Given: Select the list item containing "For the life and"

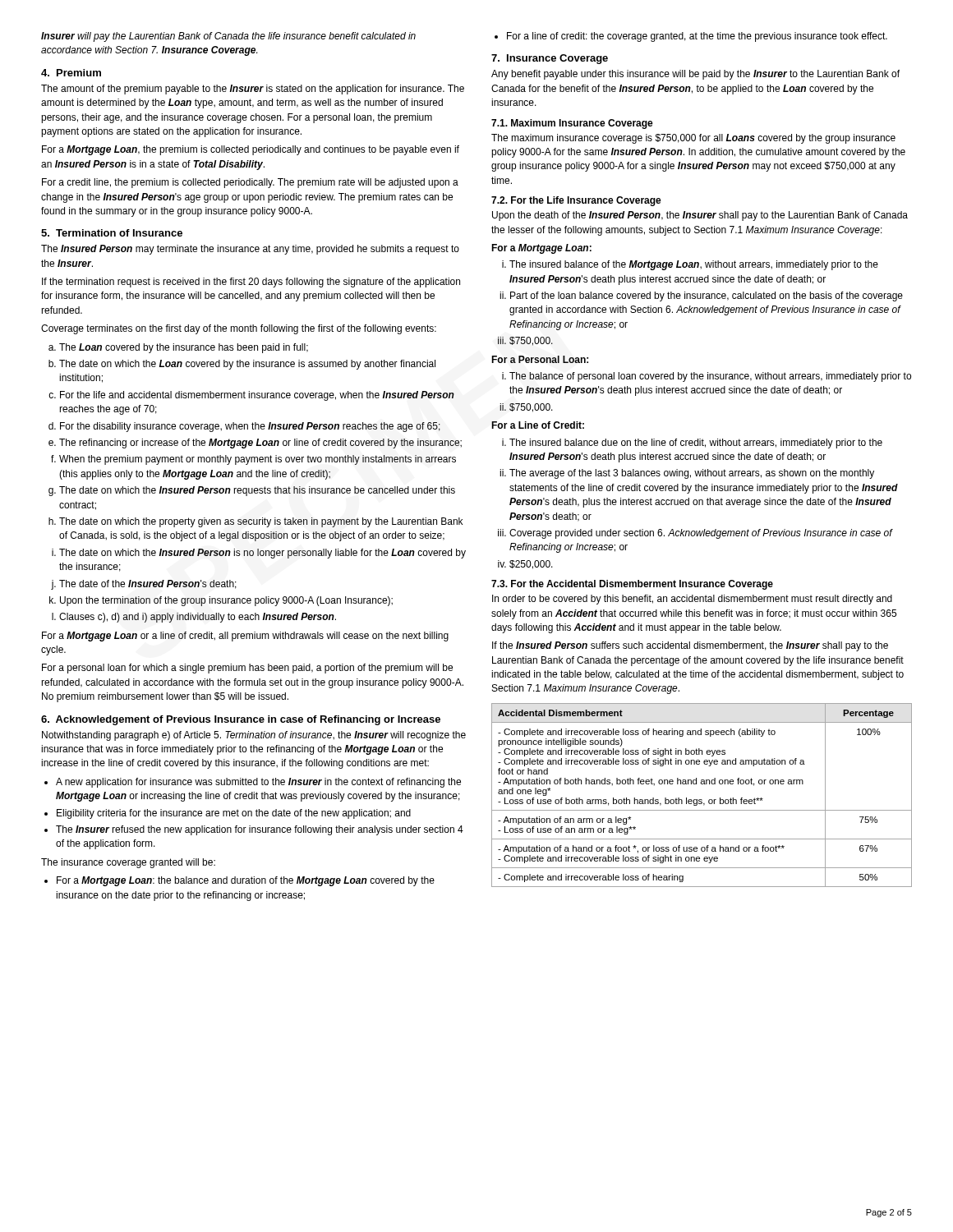Looking at the screenshot, I should (257, 402).
